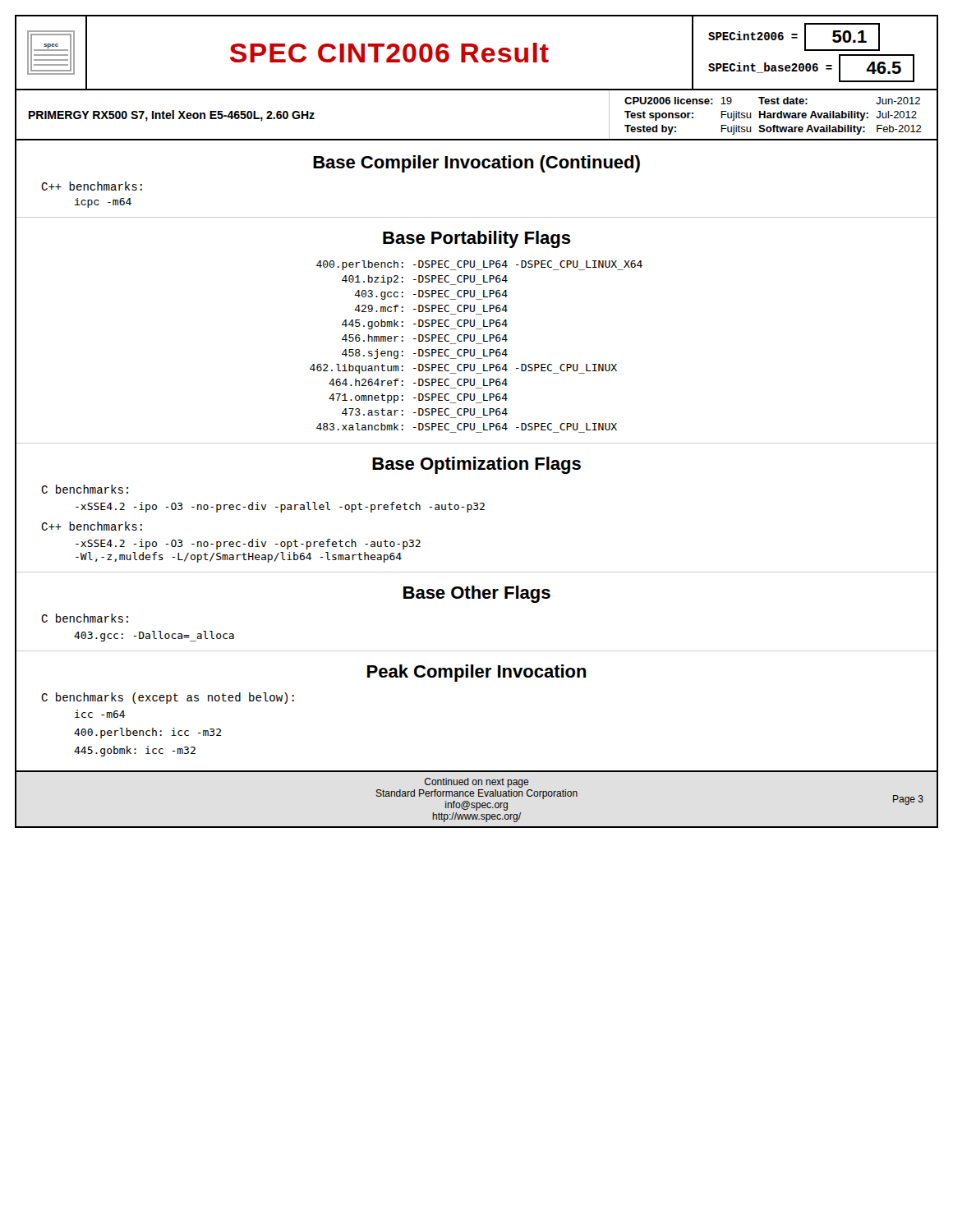Locate the element starting "C benchmarks: -xSSE4.2"
Screen dimensions: 1232x953
point(85,489)
